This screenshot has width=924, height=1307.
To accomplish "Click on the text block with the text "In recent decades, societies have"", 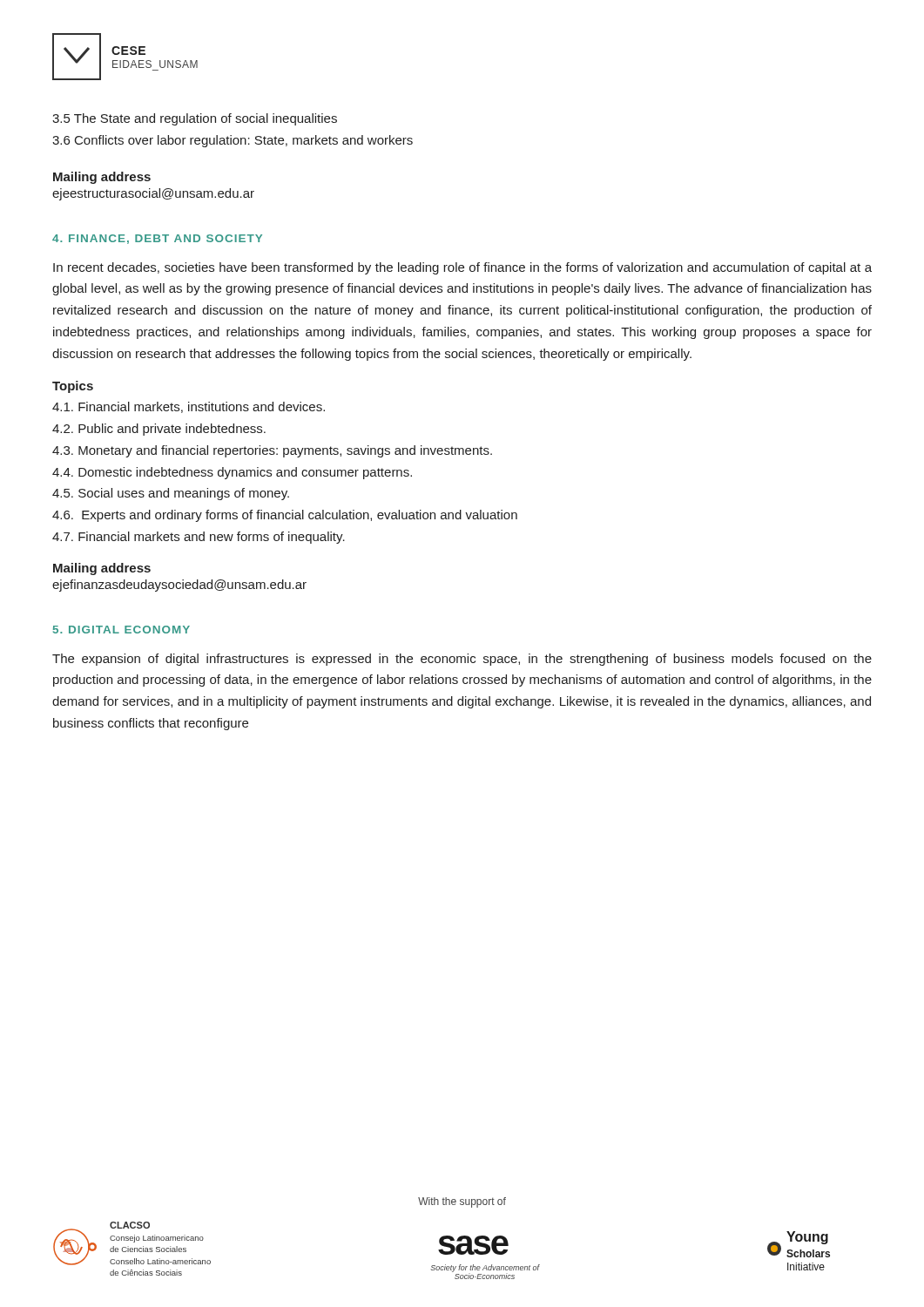I will point(462,310).
